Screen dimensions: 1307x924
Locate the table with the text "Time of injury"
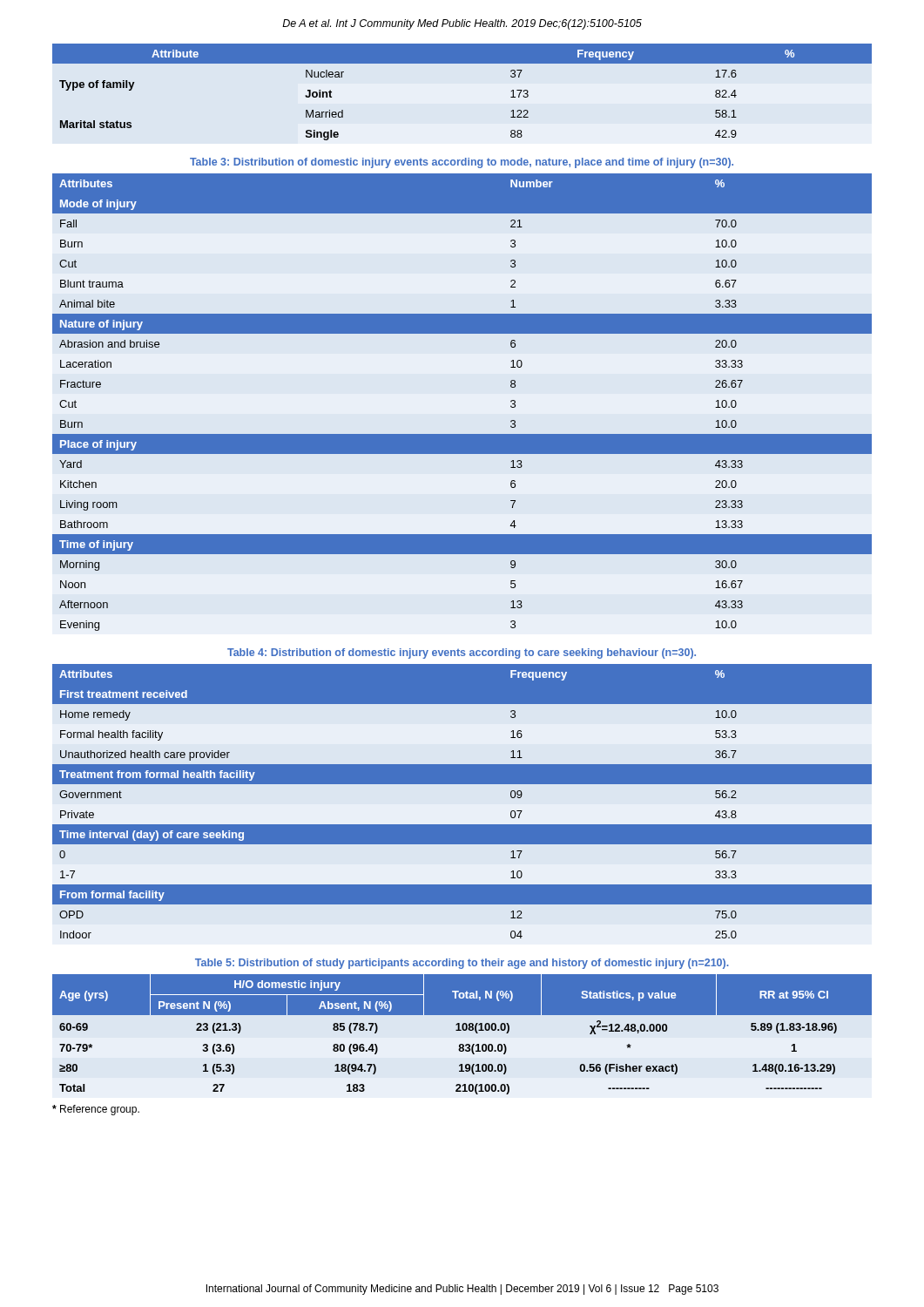(462, 404)
